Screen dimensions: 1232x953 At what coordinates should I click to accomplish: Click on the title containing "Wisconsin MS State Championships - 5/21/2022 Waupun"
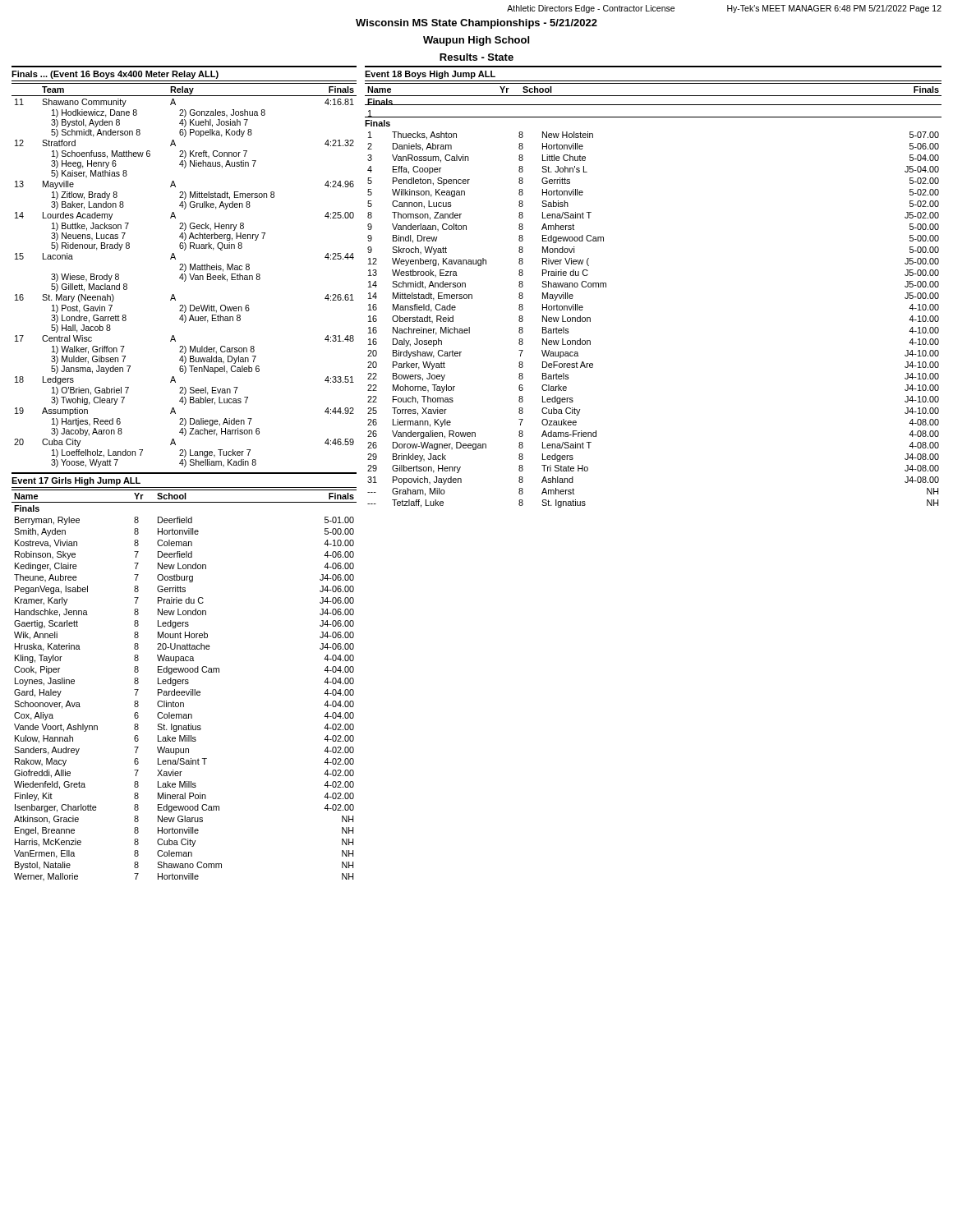click(476, 40)
